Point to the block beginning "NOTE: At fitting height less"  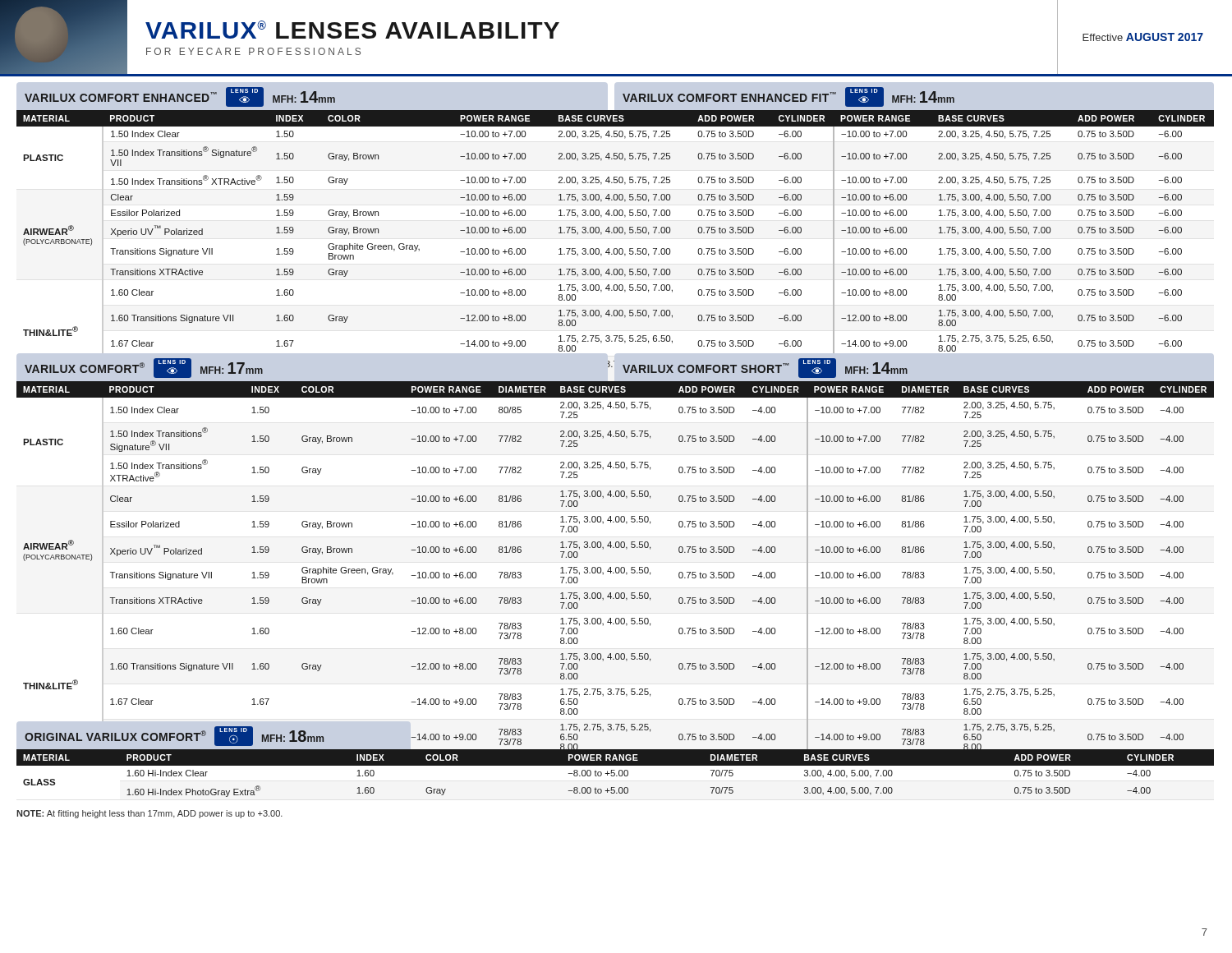pos(150,813)
